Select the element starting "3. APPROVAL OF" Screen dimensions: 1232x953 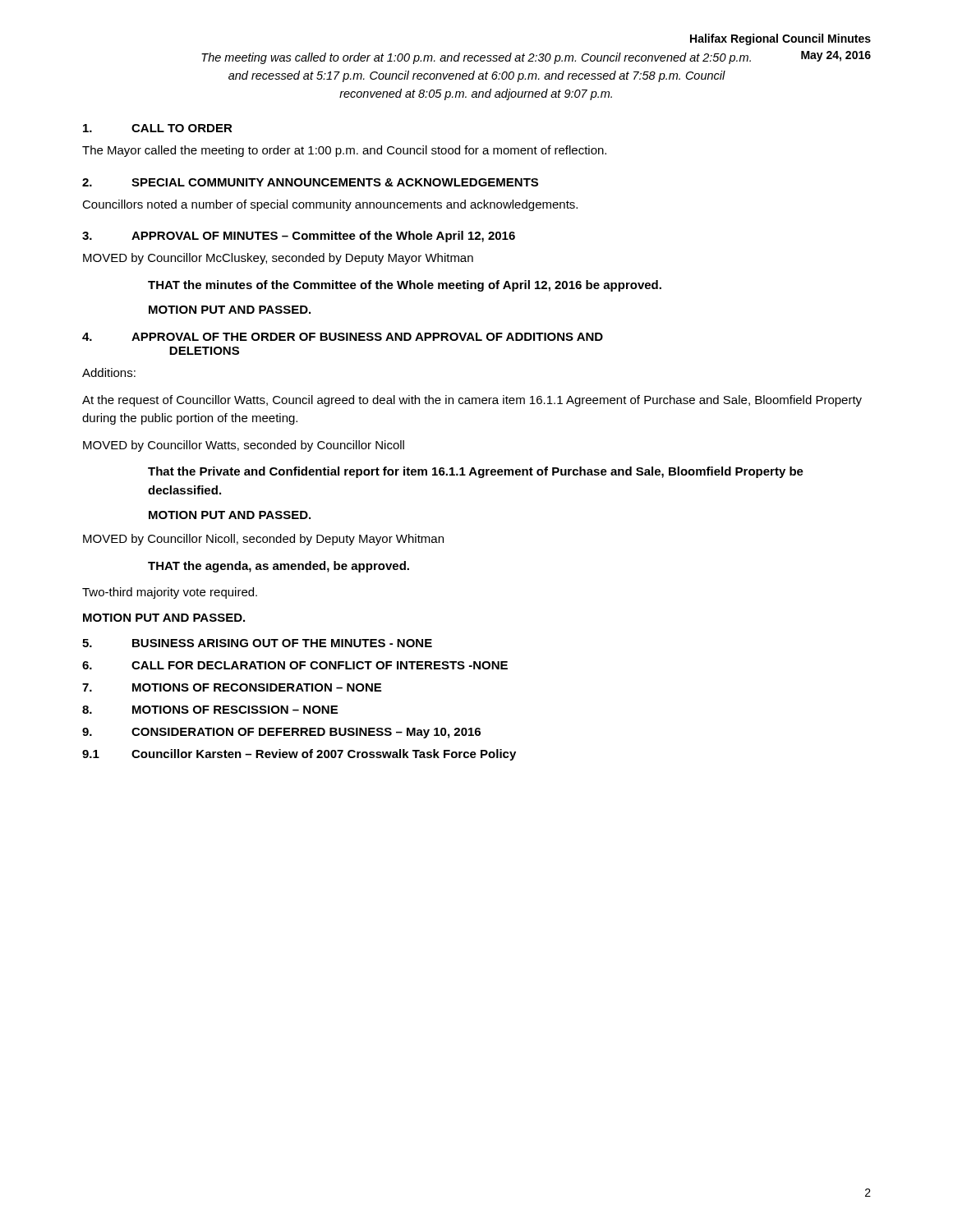299,235
